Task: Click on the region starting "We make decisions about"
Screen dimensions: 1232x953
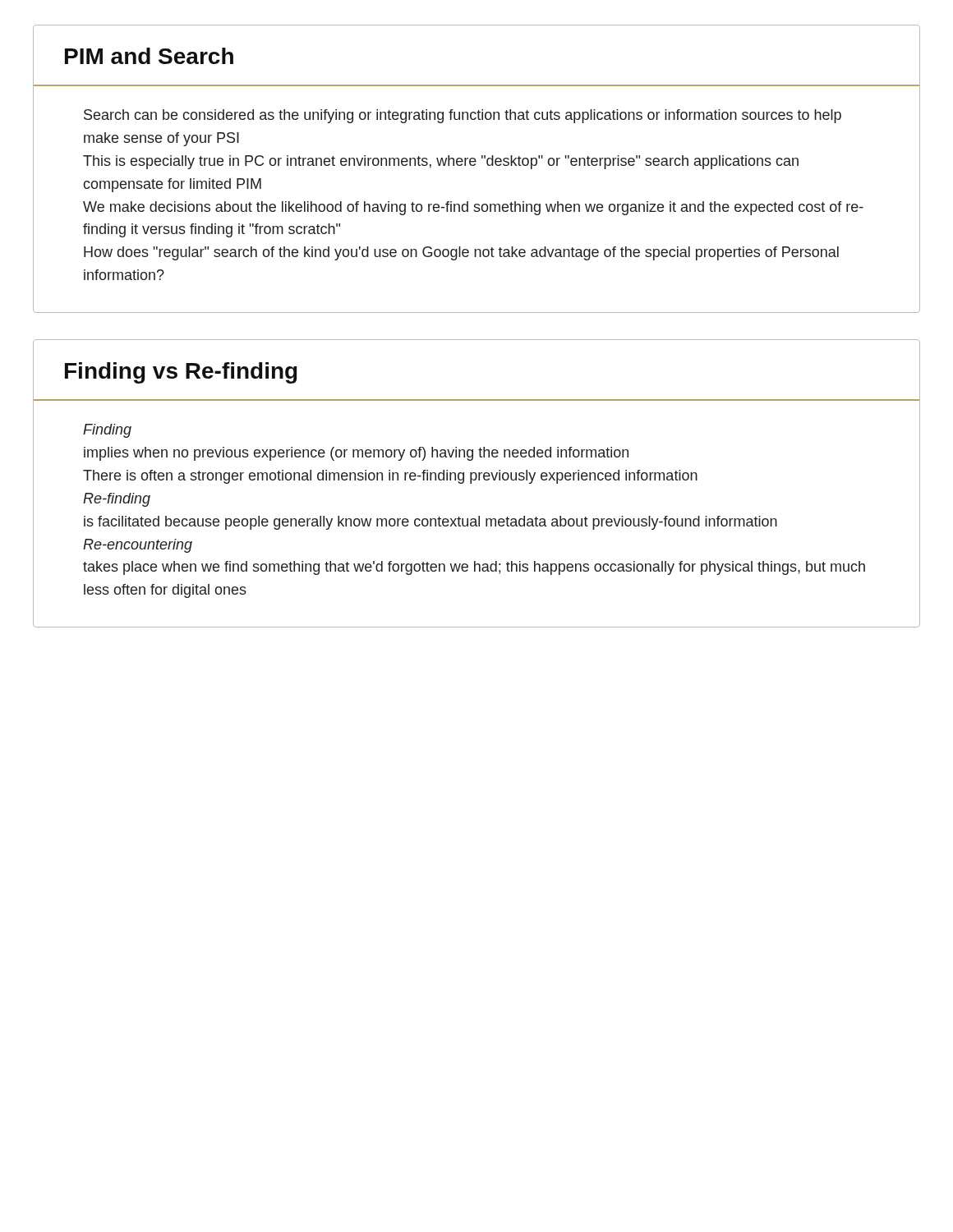Action: pos(476,219)
